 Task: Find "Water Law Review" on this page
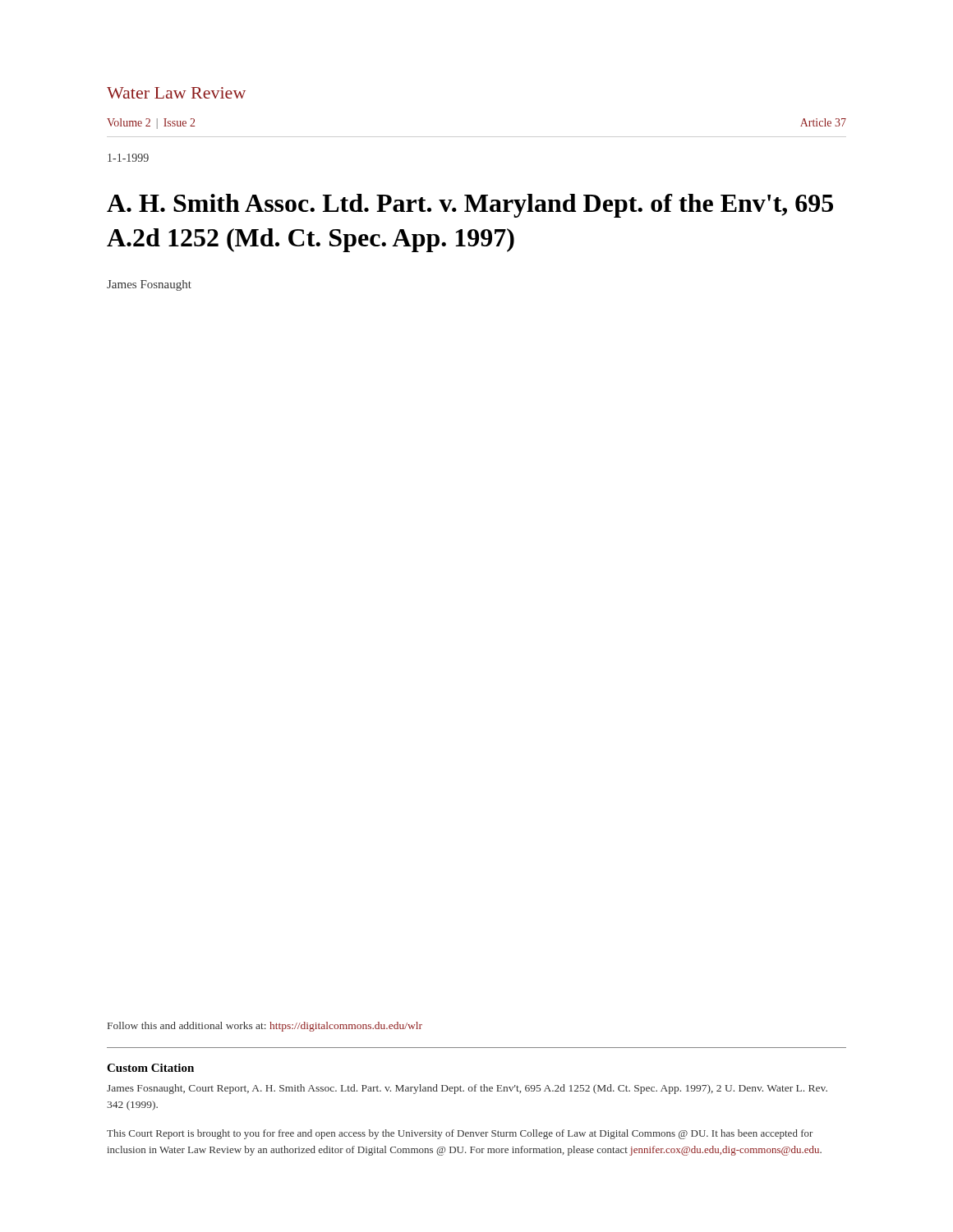(176, 92)
